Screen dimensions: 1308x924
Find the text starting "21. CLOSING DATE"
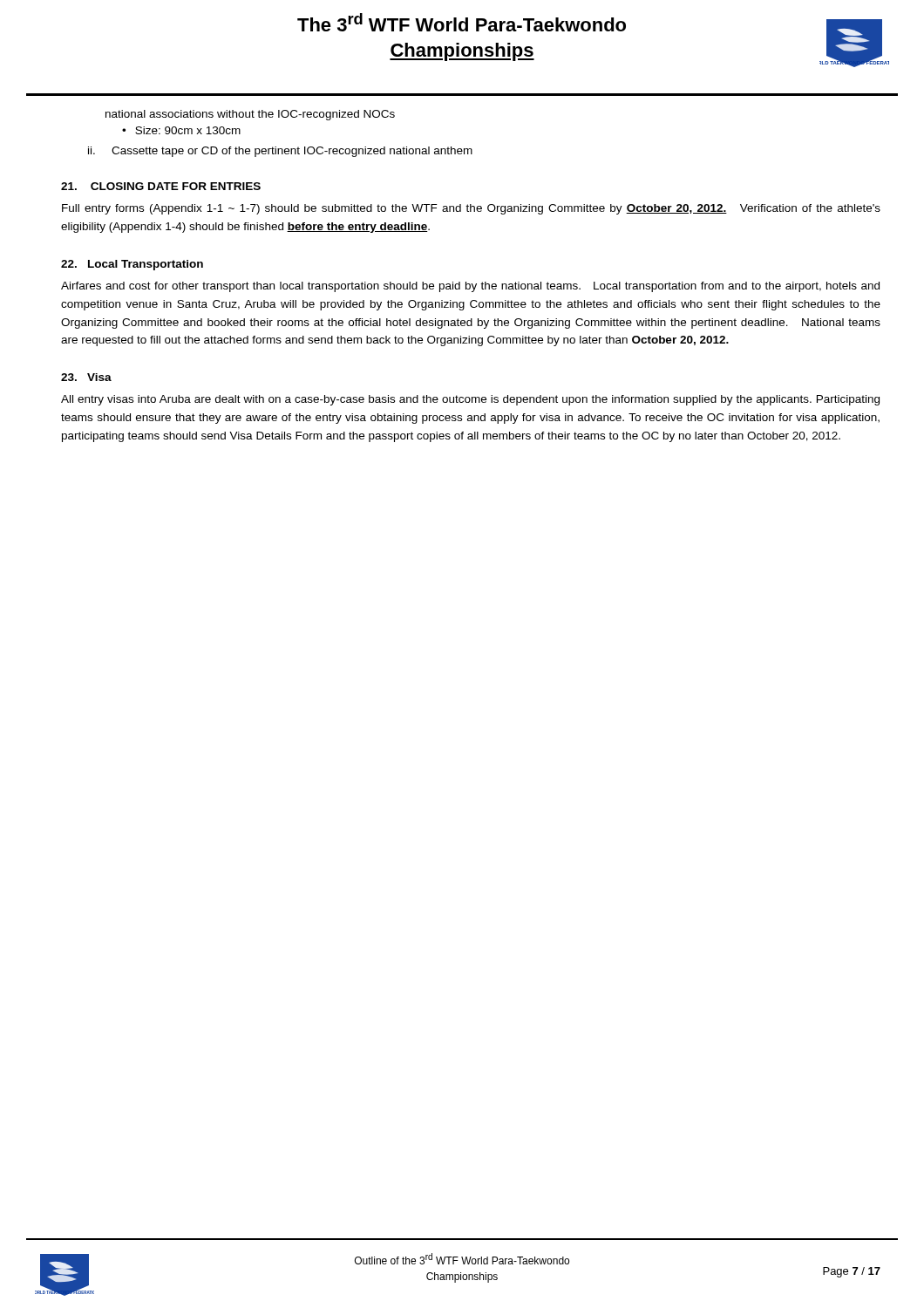coord(161,186)
